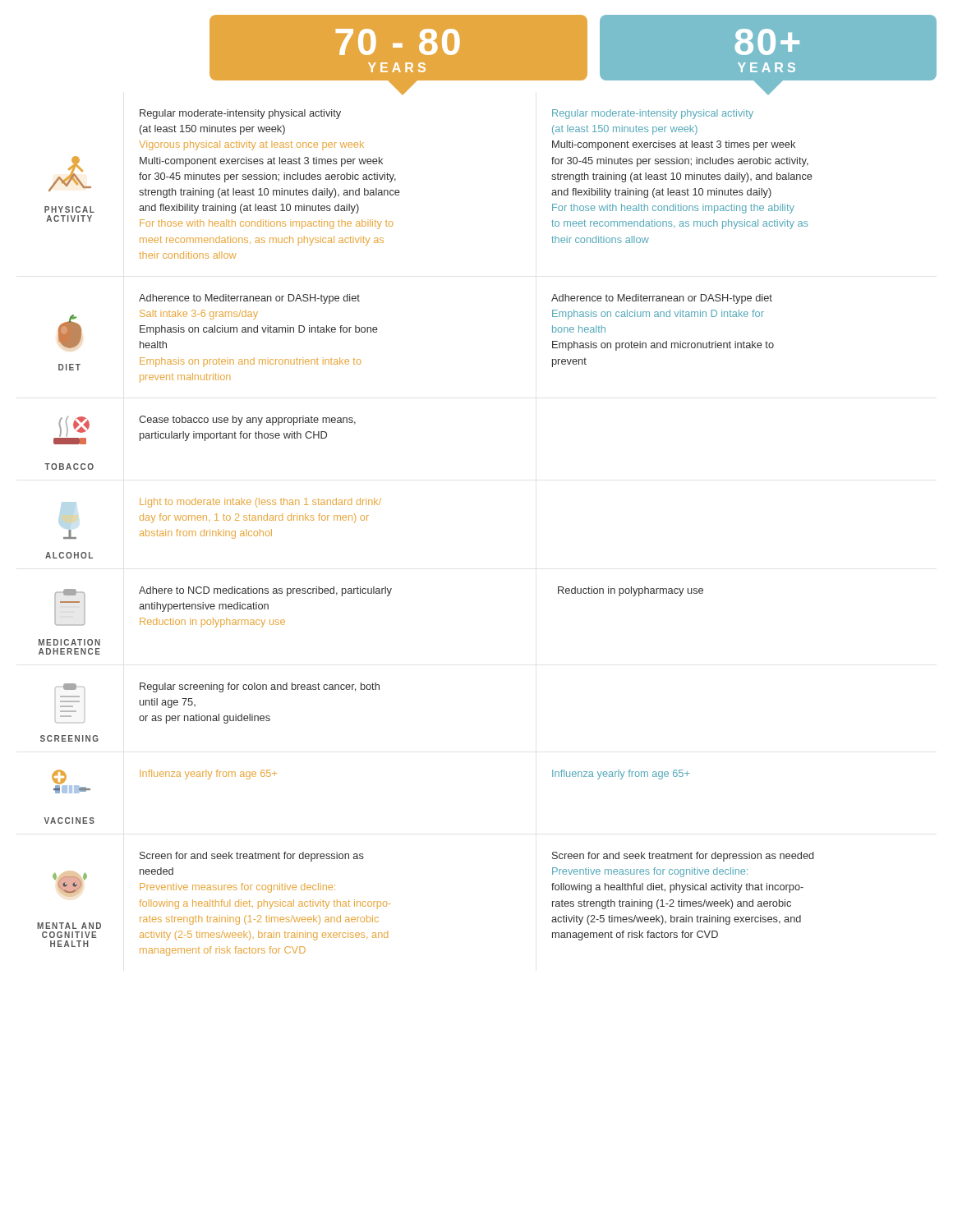The image size is (953, 1232).
Task: Click on the text block that says "Adhere to NCD medications as prescribed,"
Action: (x=265, y=606)
